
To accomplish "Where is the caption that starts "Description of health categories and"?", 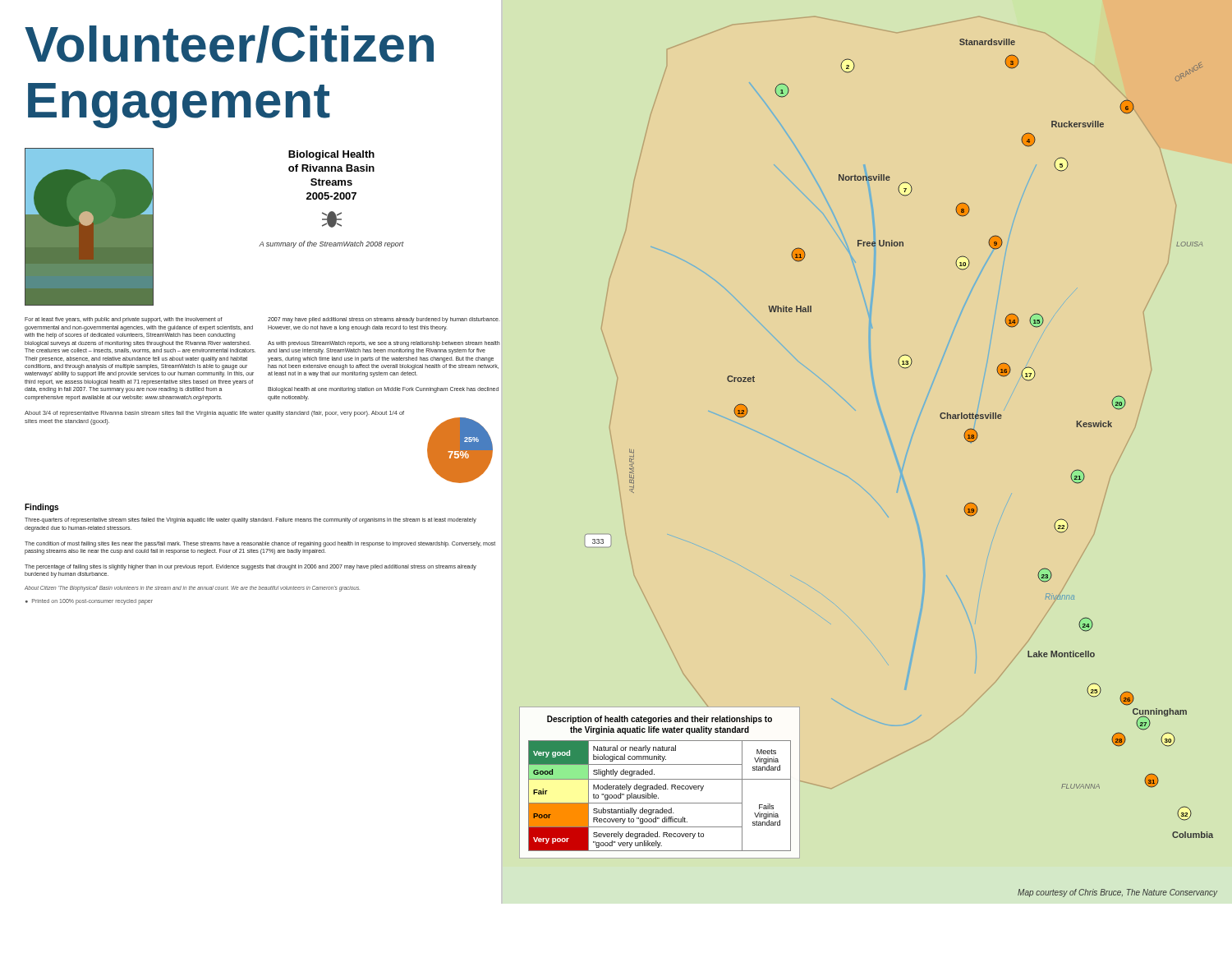I will click(659, 725).
